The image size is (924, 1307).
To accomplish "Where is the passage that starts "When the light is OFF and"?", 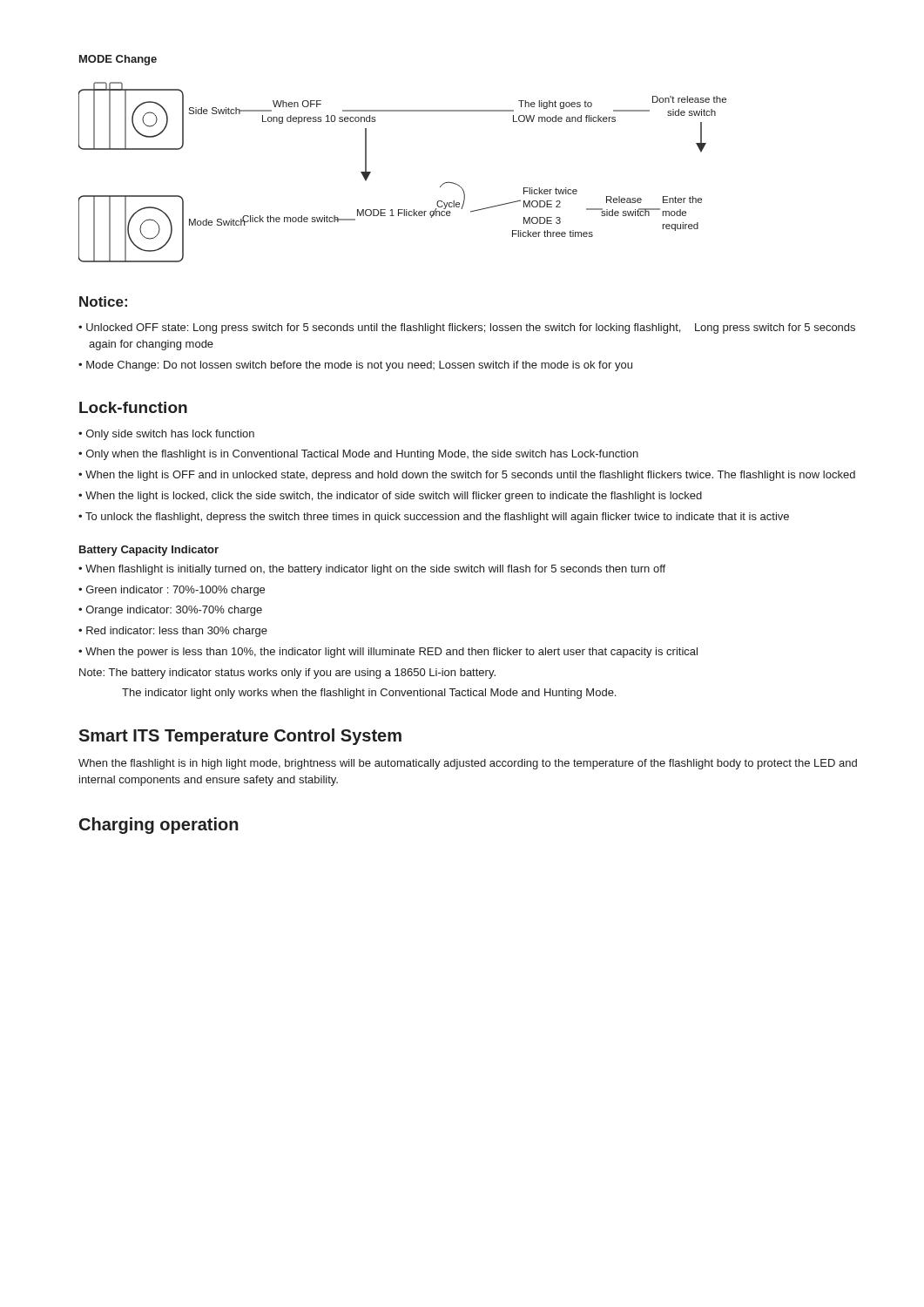I will (x=471, y=475).
